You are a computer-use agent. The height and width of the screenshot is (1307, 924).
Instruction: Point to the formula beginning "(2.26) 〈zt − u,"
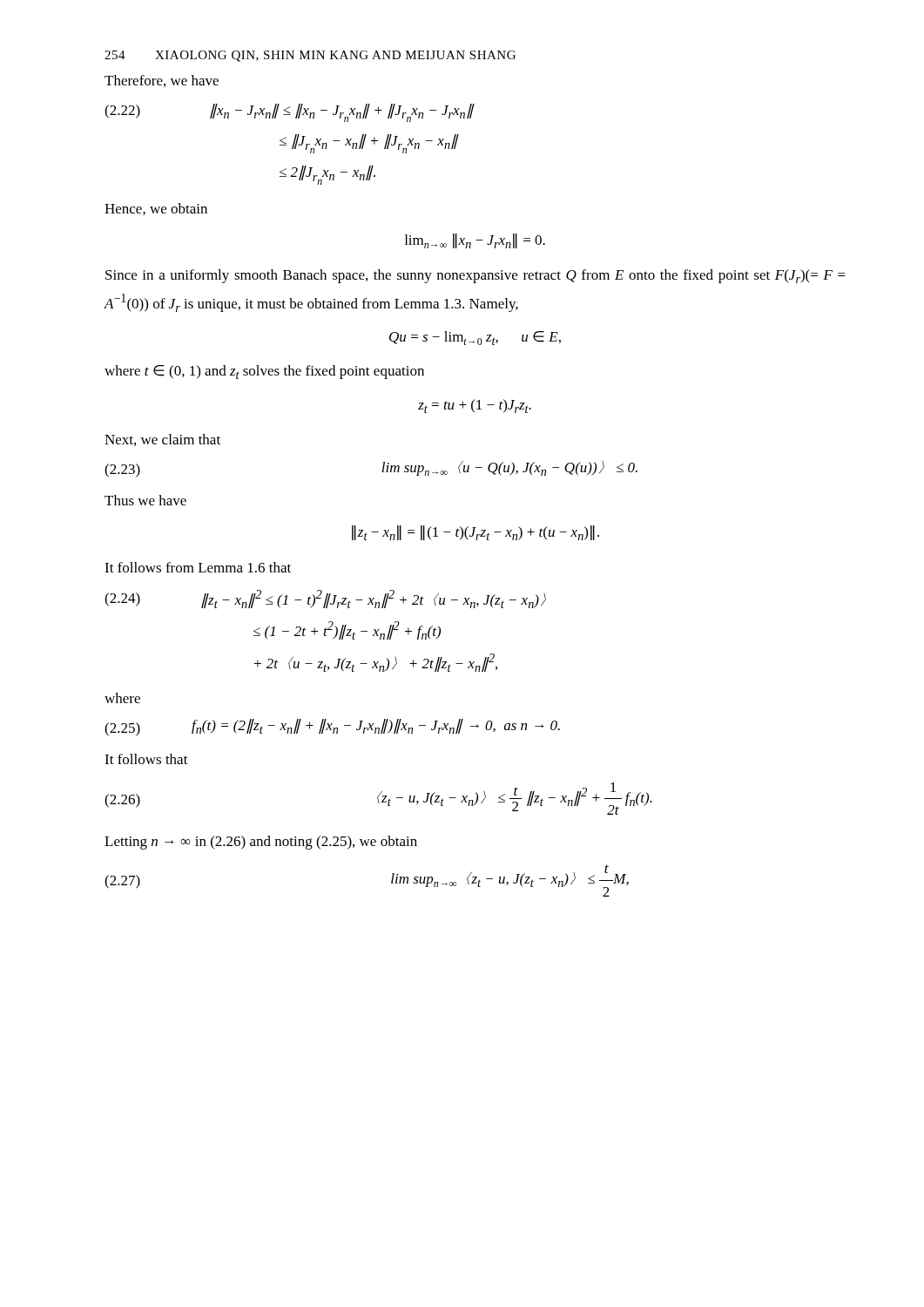tap(475, 799)
